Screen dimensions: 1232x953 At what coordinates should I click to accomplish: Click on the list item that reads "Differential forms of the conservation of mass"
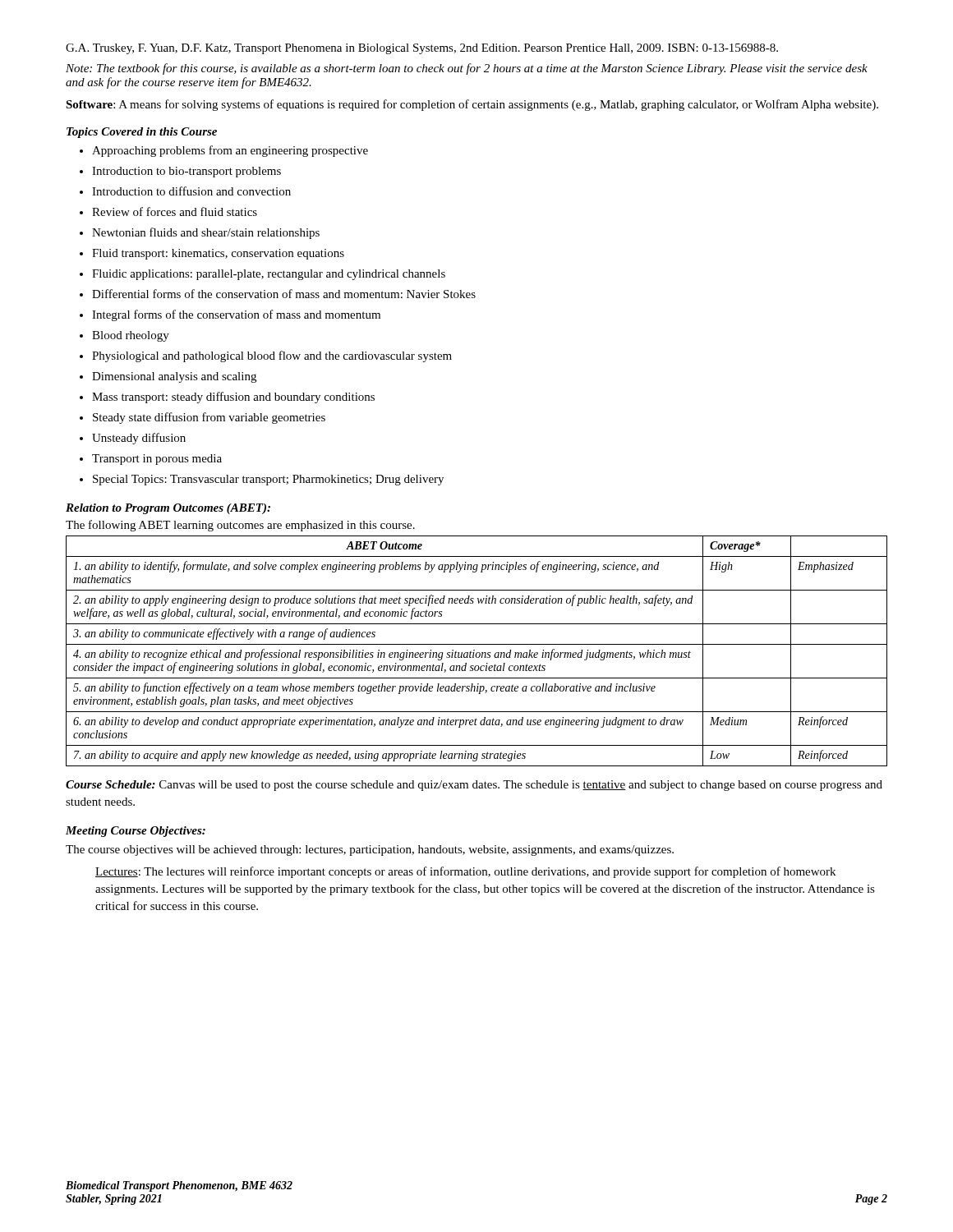(476, 294)
